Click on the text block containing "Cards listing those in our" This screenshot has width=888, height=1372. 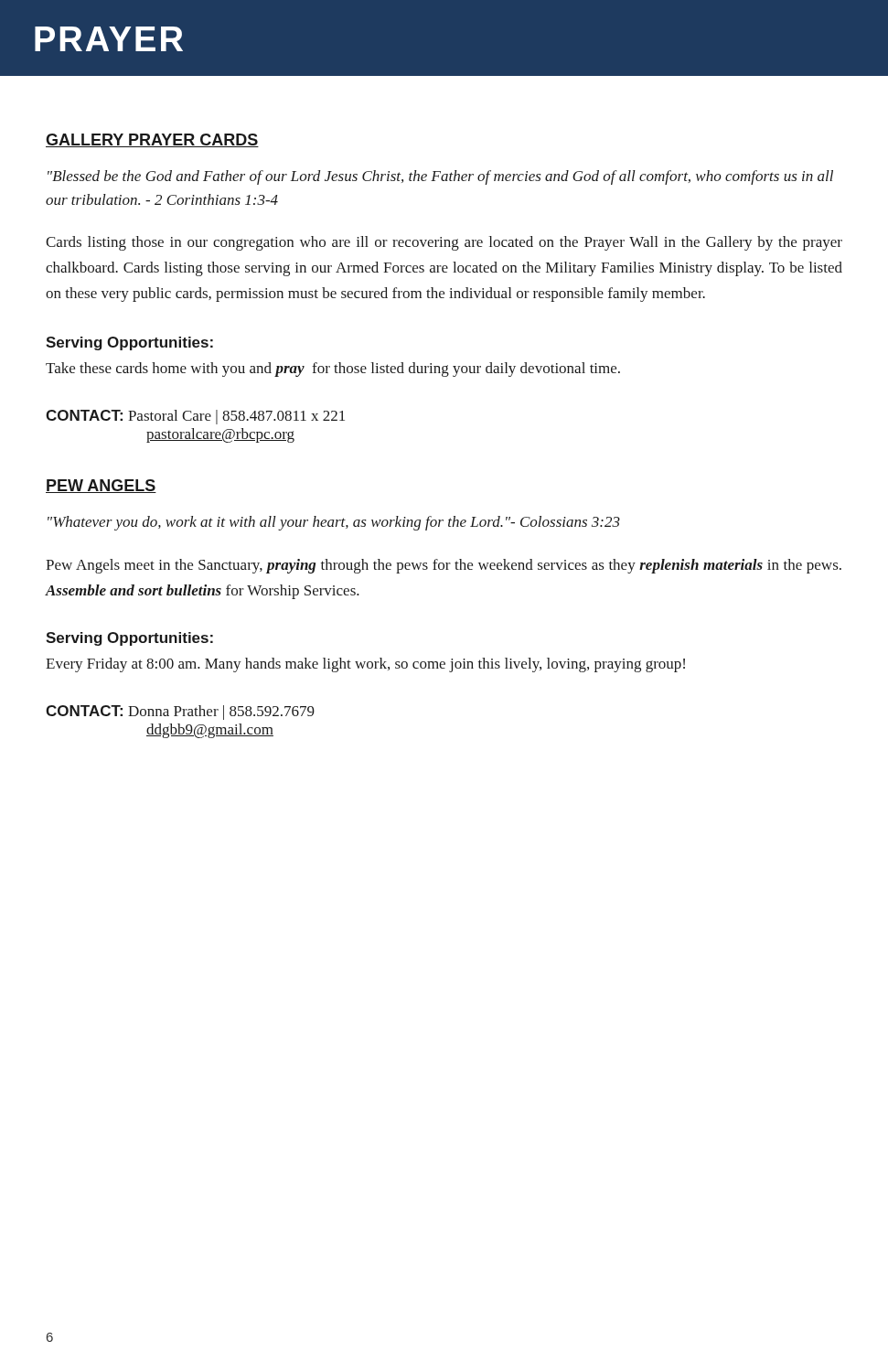[444, 267]
